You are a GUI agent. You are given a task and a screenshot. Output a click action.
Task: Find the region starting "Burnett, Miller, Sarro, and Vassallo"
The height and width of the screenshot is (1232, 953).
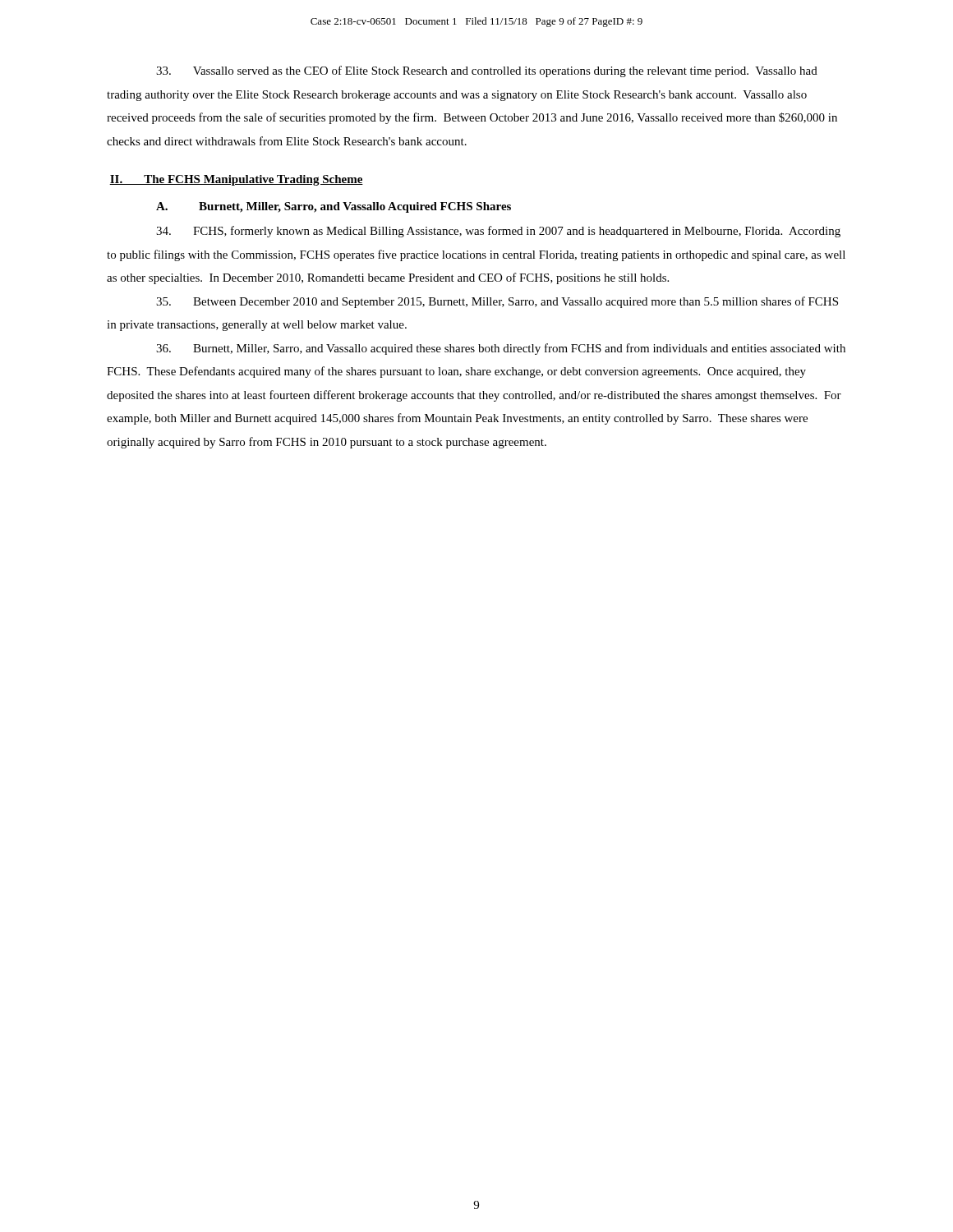coord(476,395)
